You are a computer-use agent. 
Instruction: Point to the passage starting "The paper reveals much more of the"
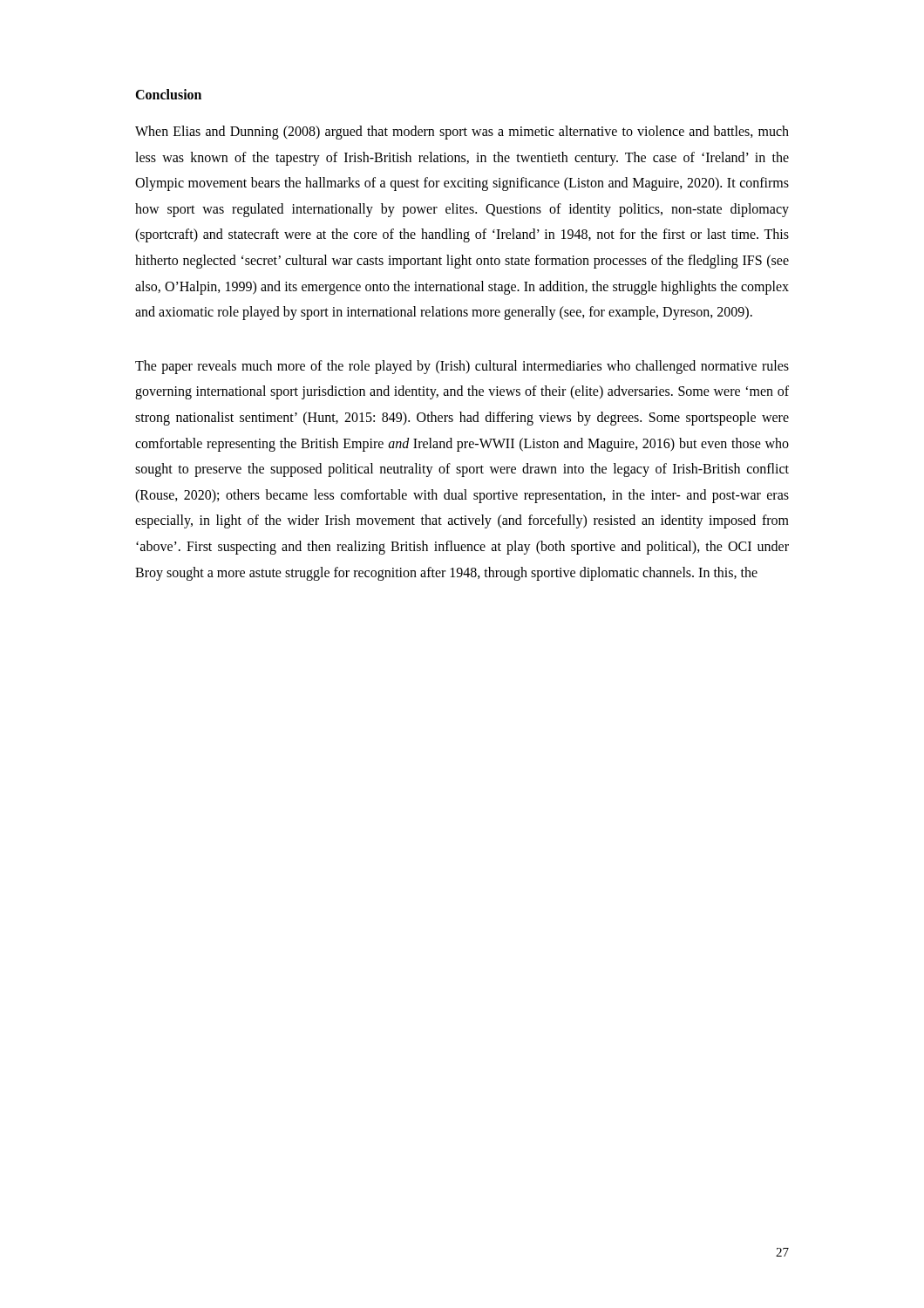tap(462, 469)
